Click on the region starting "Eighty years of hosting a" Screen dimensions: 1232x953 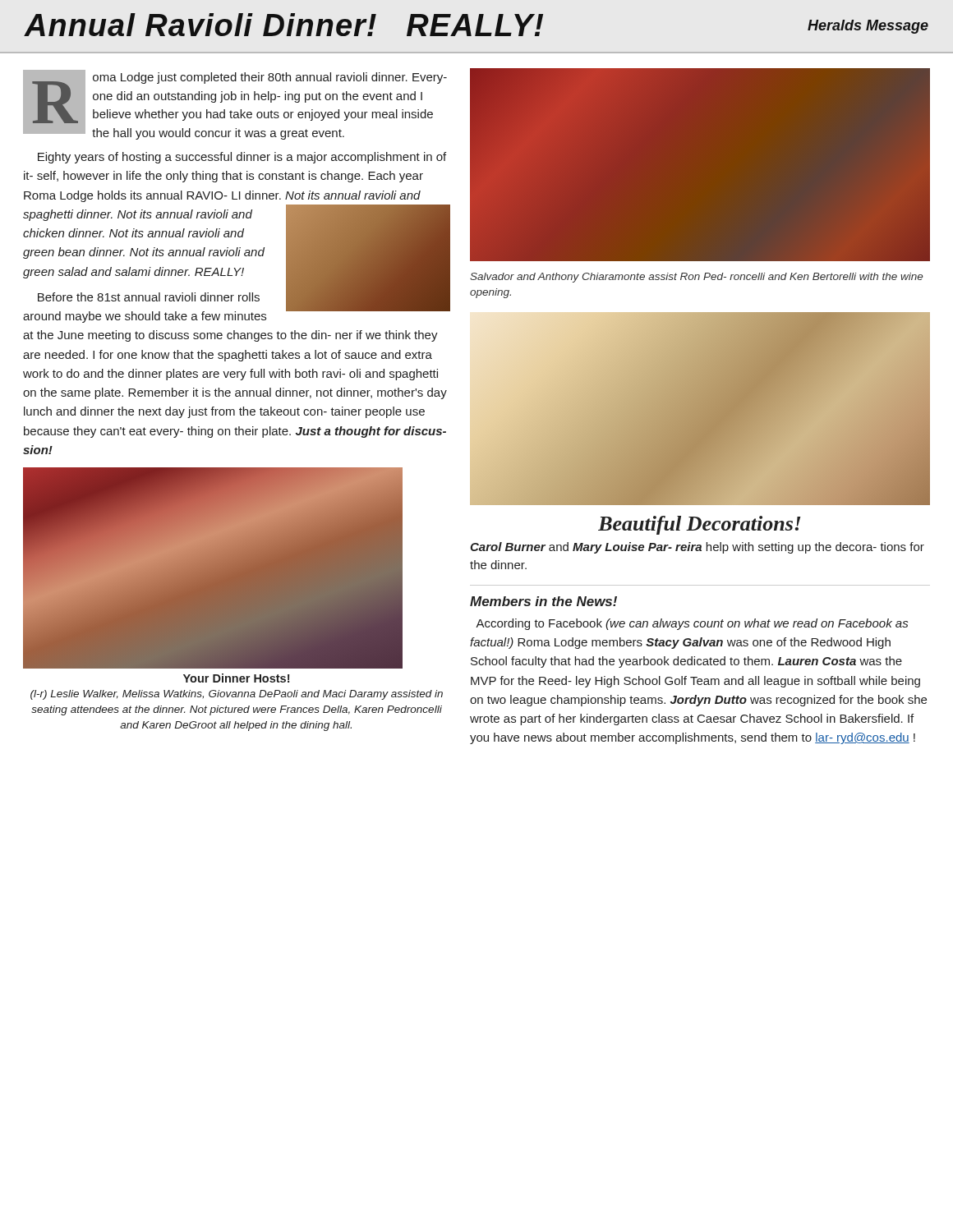pos(237,215)
